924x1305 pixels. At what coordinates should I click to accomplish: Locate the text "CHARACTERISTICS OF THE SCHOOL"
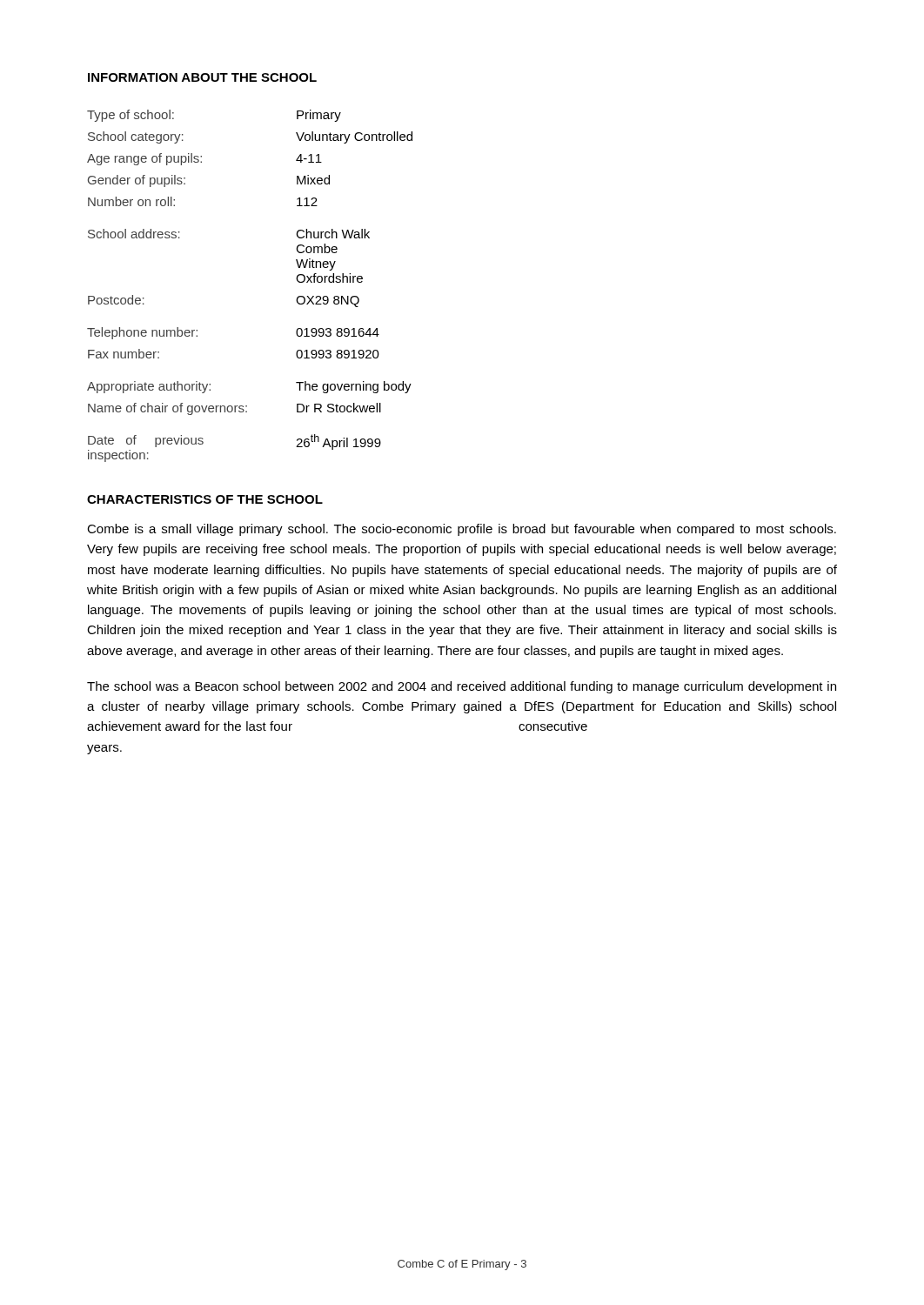click(x=205, y=499)
